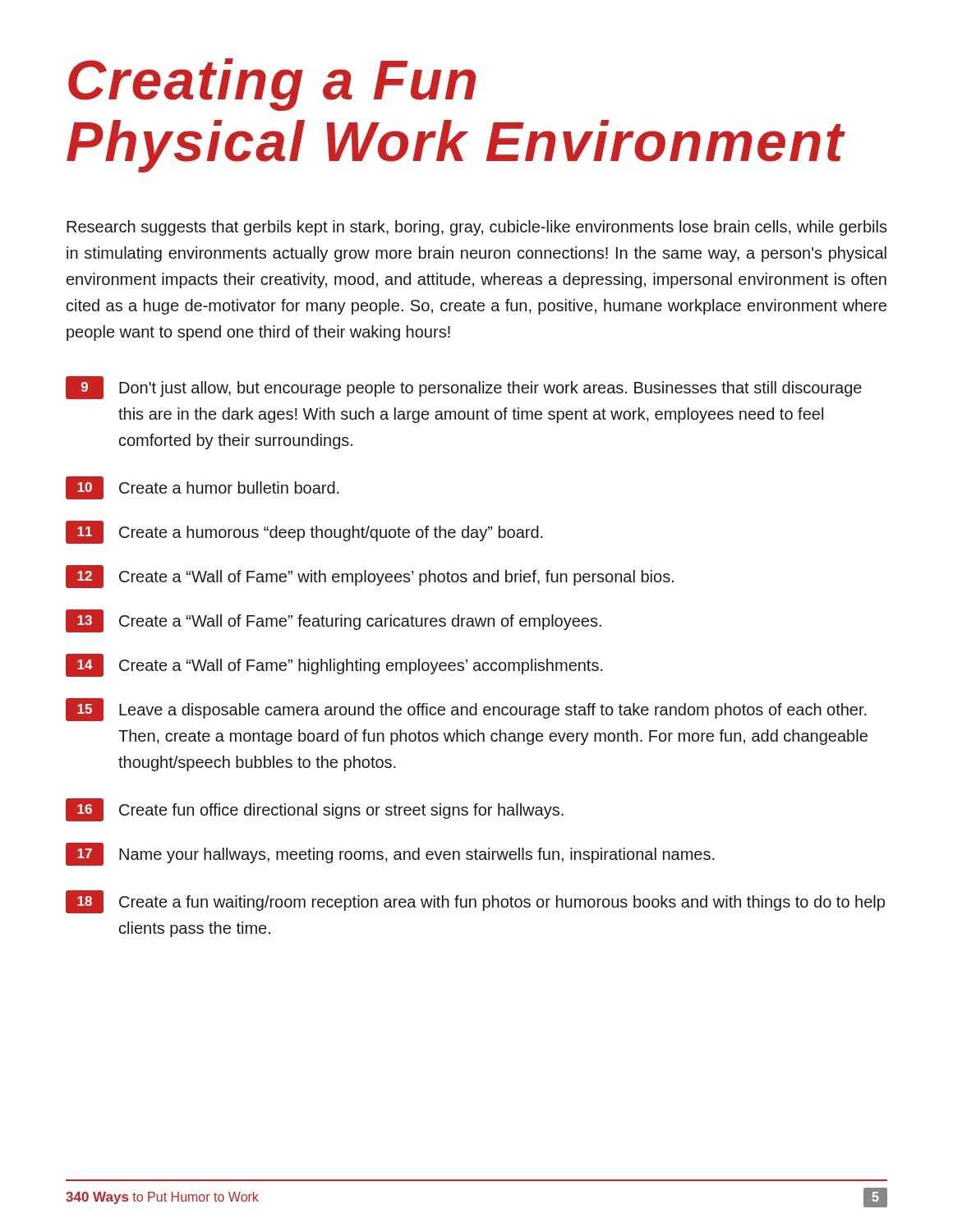Click the passage that begins "17 Name your hallways, meeting rooms,"
953x1232 pixels.
point(476,854)
